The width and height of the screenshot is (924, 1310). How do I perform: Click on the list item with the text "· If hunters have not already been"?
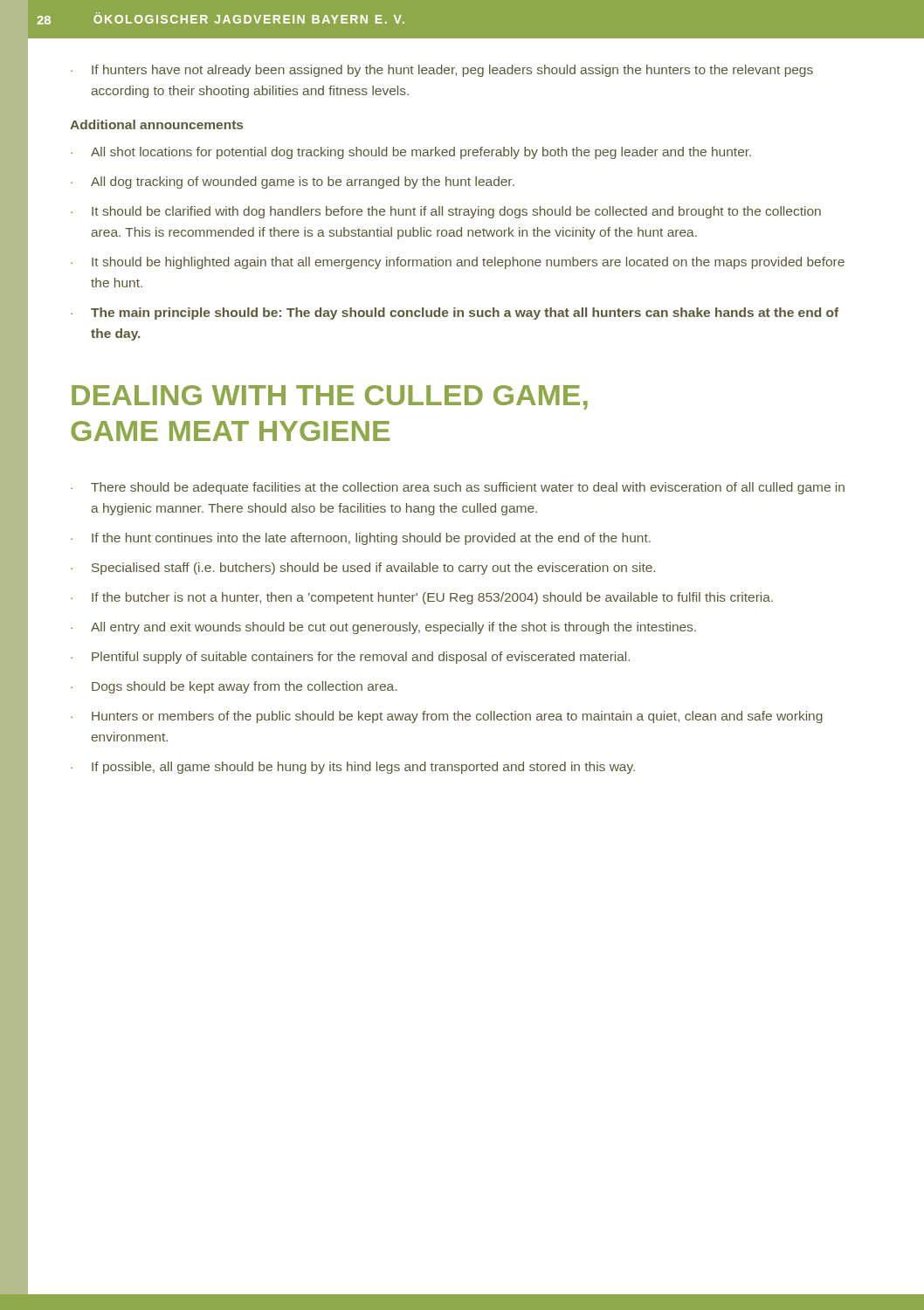pyautogui.click(x=463, y=80)
